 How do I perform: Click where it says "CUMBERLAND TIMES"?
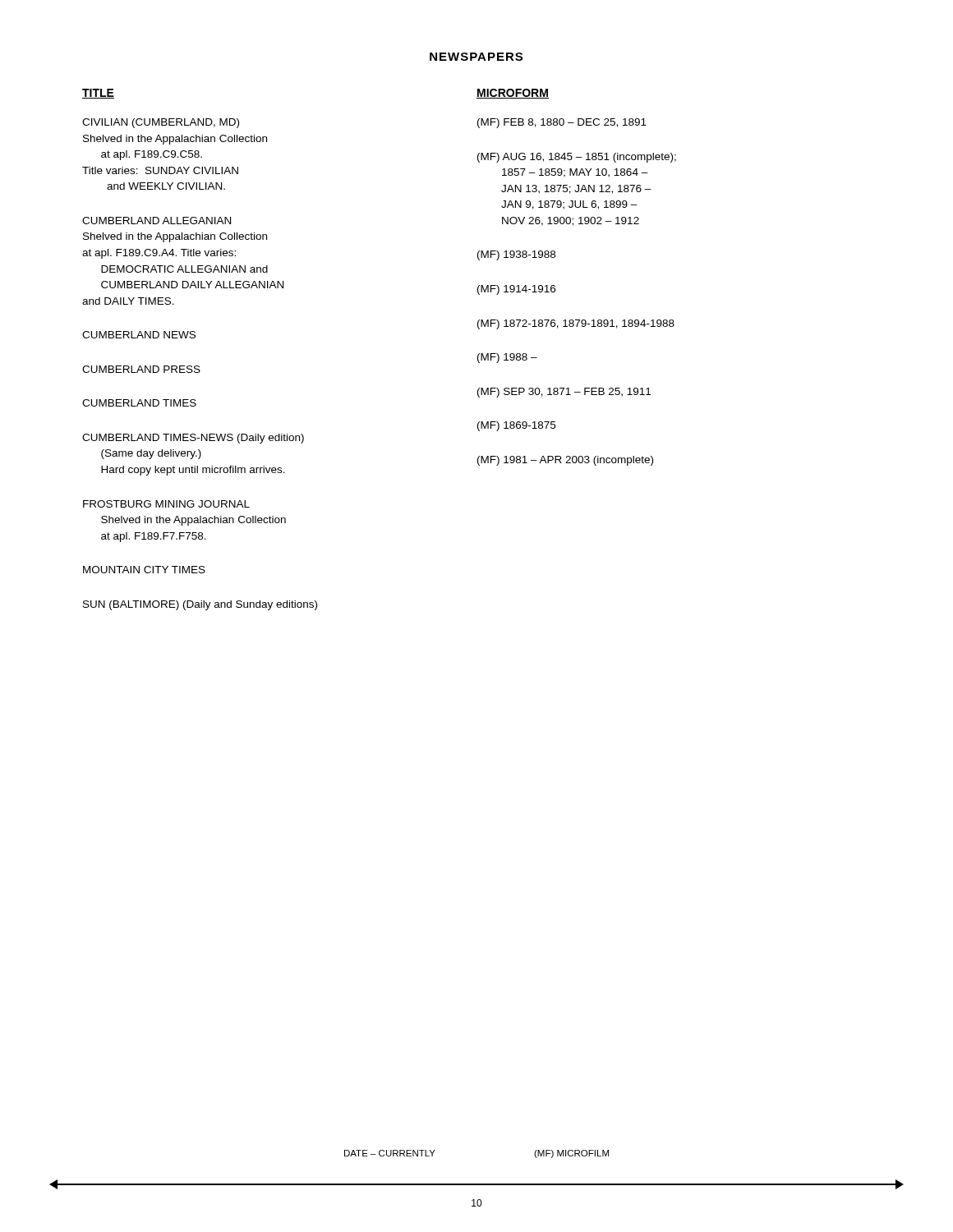pos(139,403)
